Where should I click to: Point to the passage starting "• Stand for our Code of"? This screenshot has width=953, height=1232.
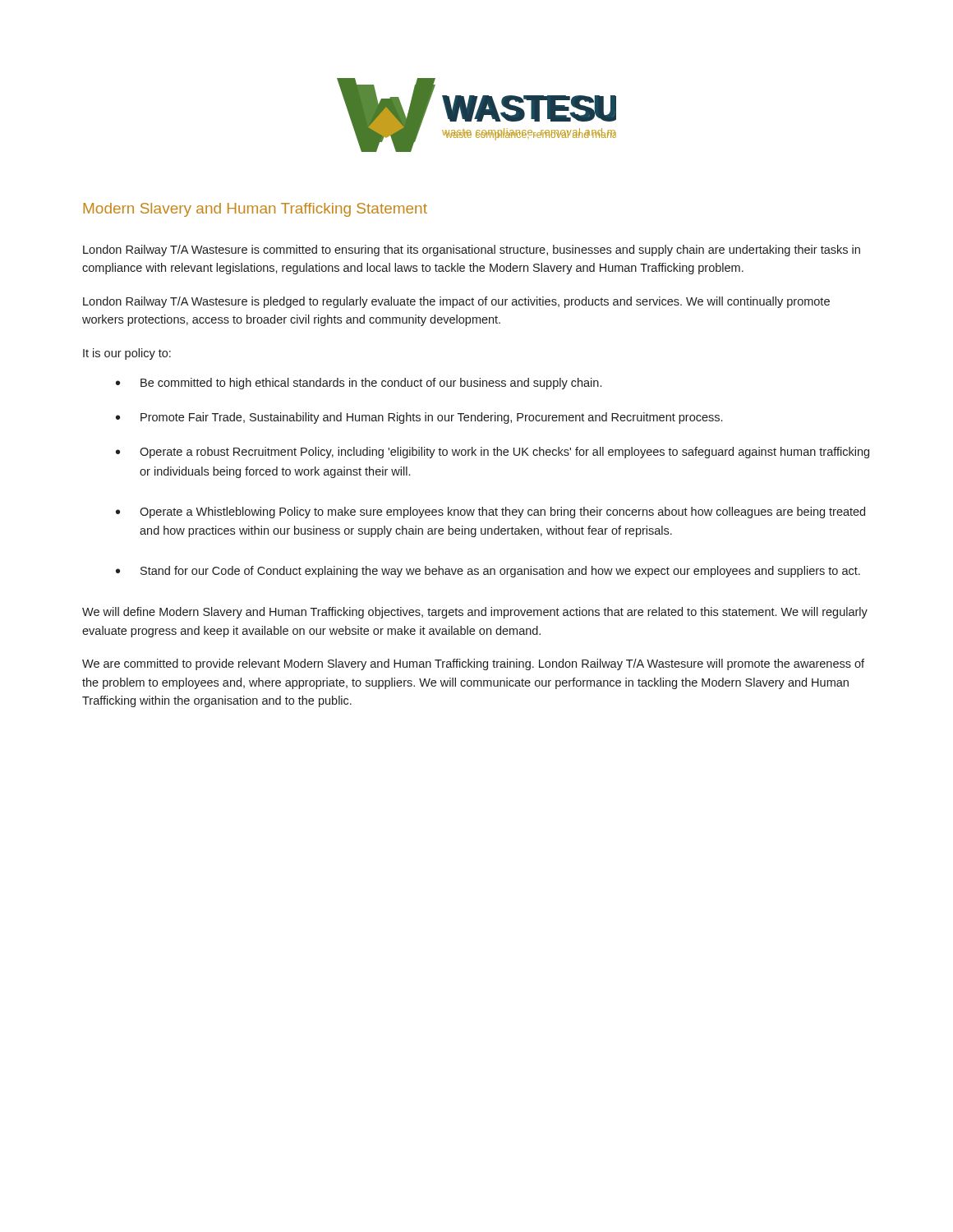tap(488, 572)
